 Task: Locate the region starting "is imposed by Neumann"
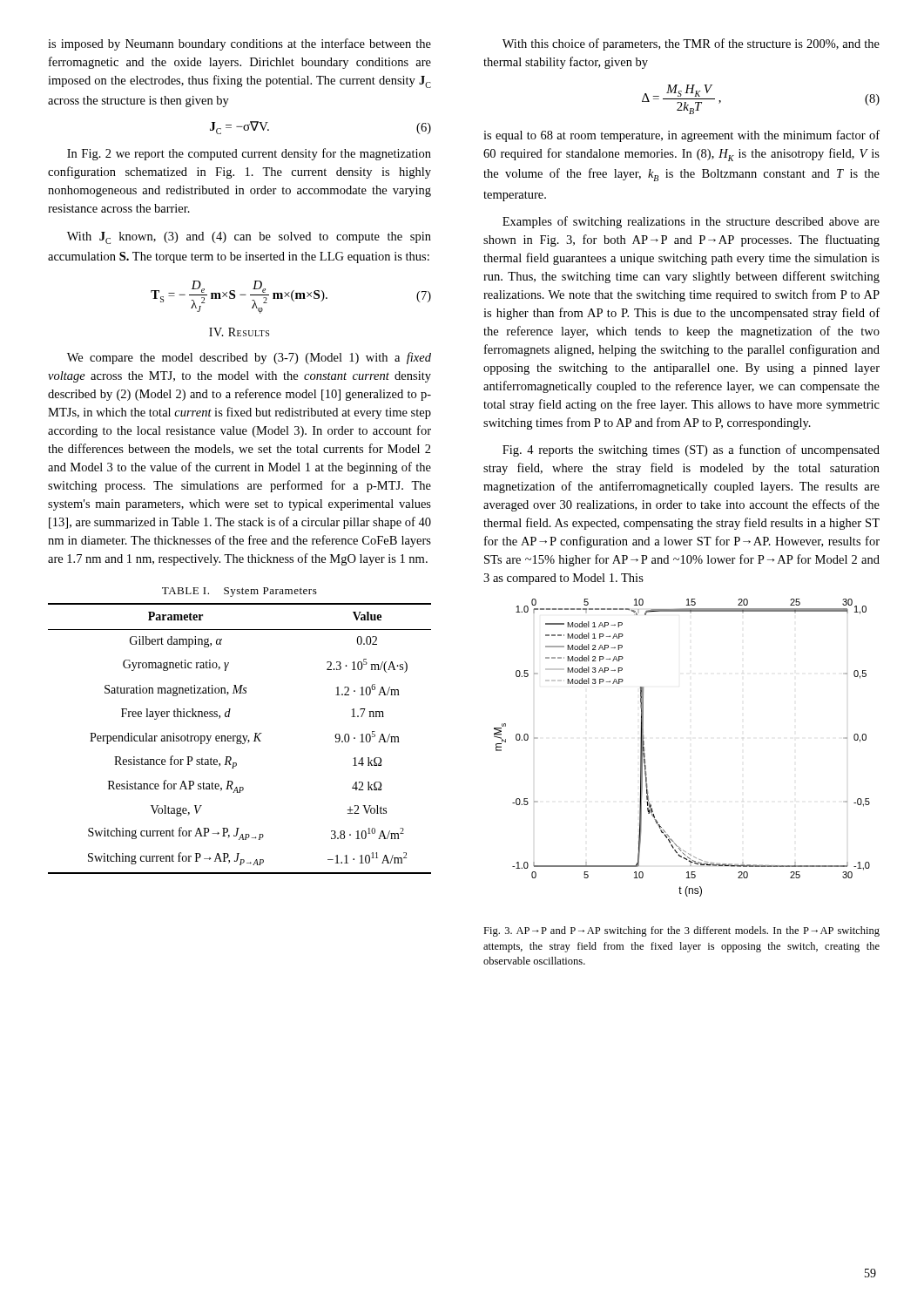[239, 72]
